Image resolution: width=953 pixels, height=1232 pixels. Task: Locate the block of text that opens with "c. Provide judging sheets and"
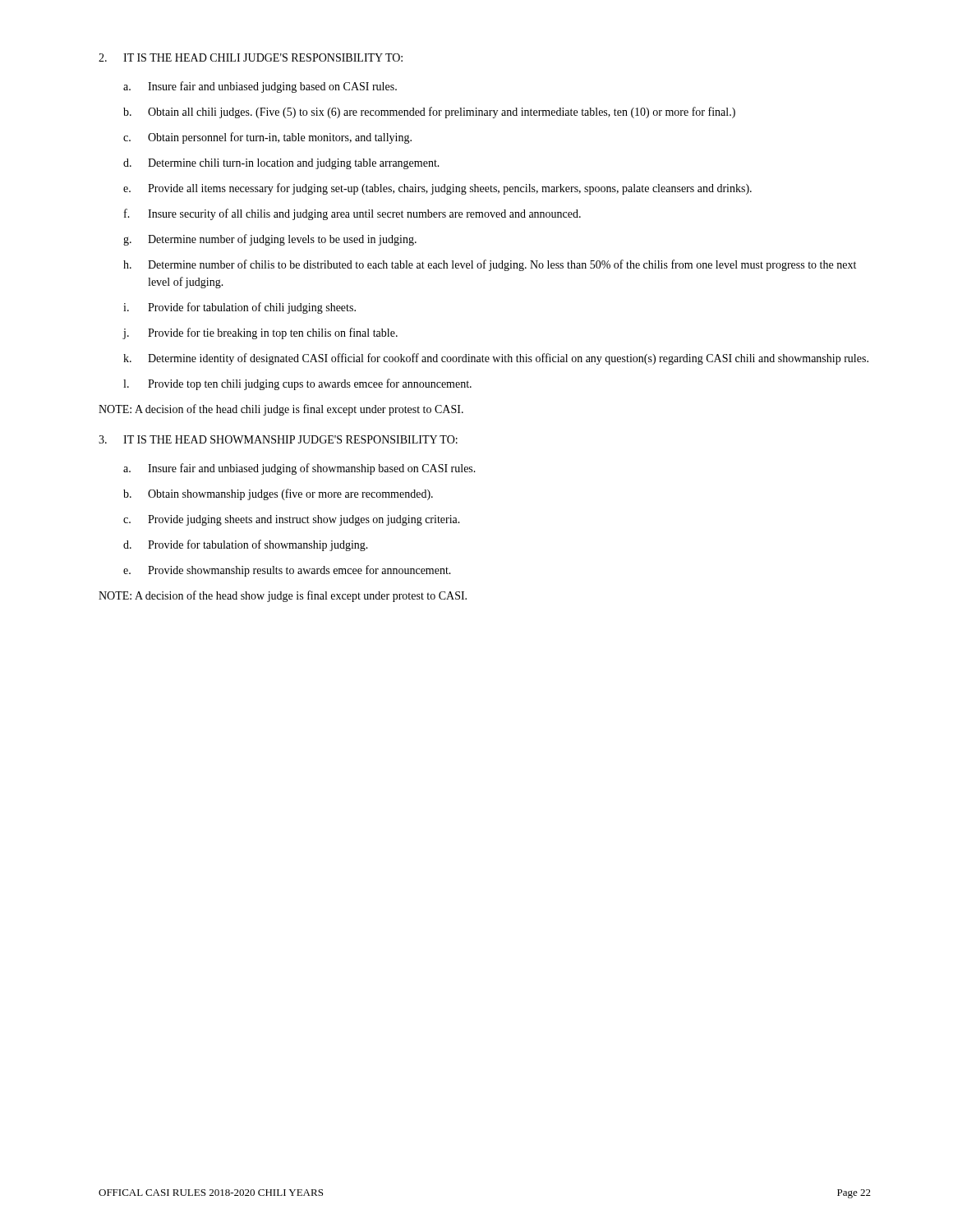(292, 520)
